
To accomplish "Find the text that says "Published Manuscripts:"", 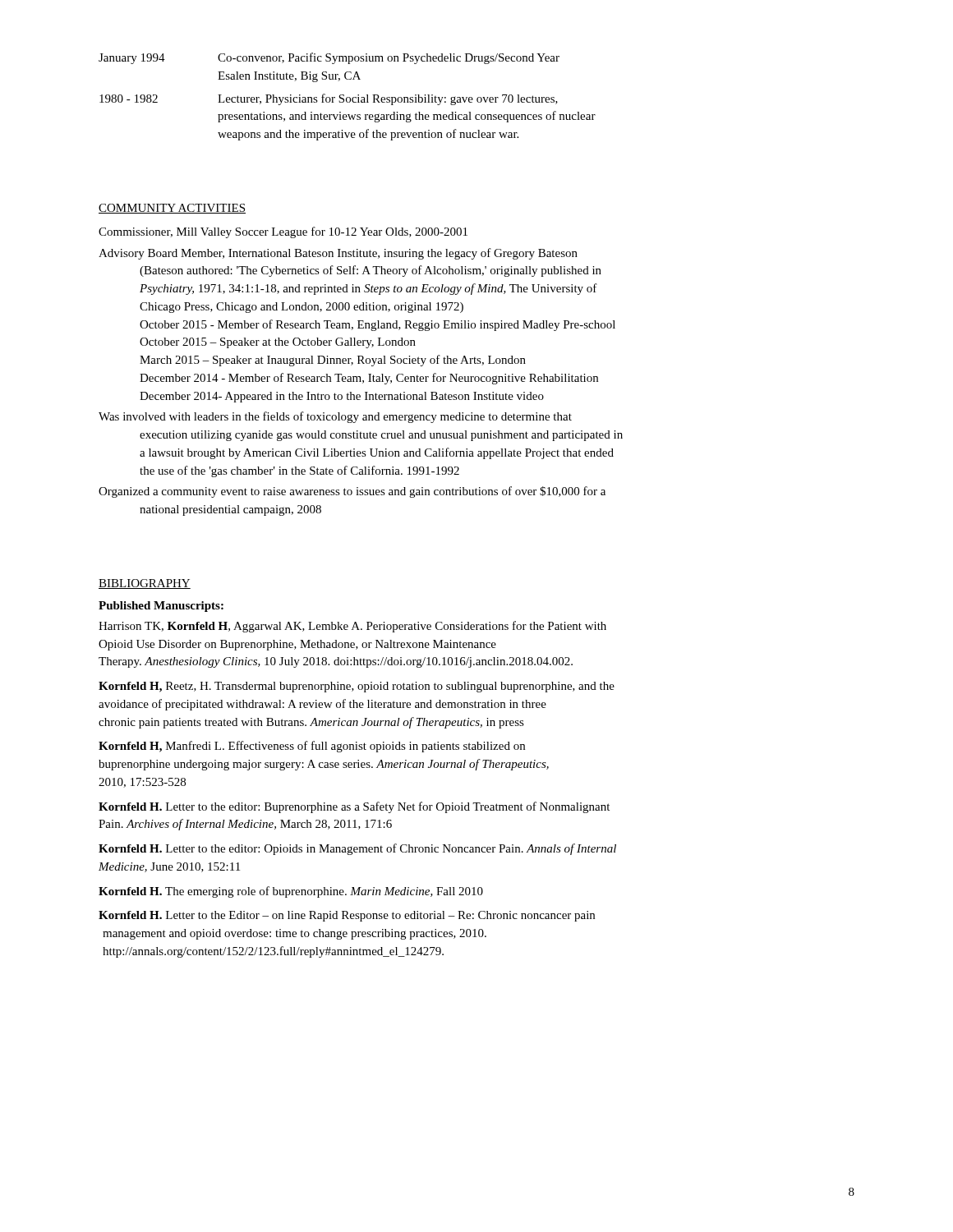I will pos(161,605).
